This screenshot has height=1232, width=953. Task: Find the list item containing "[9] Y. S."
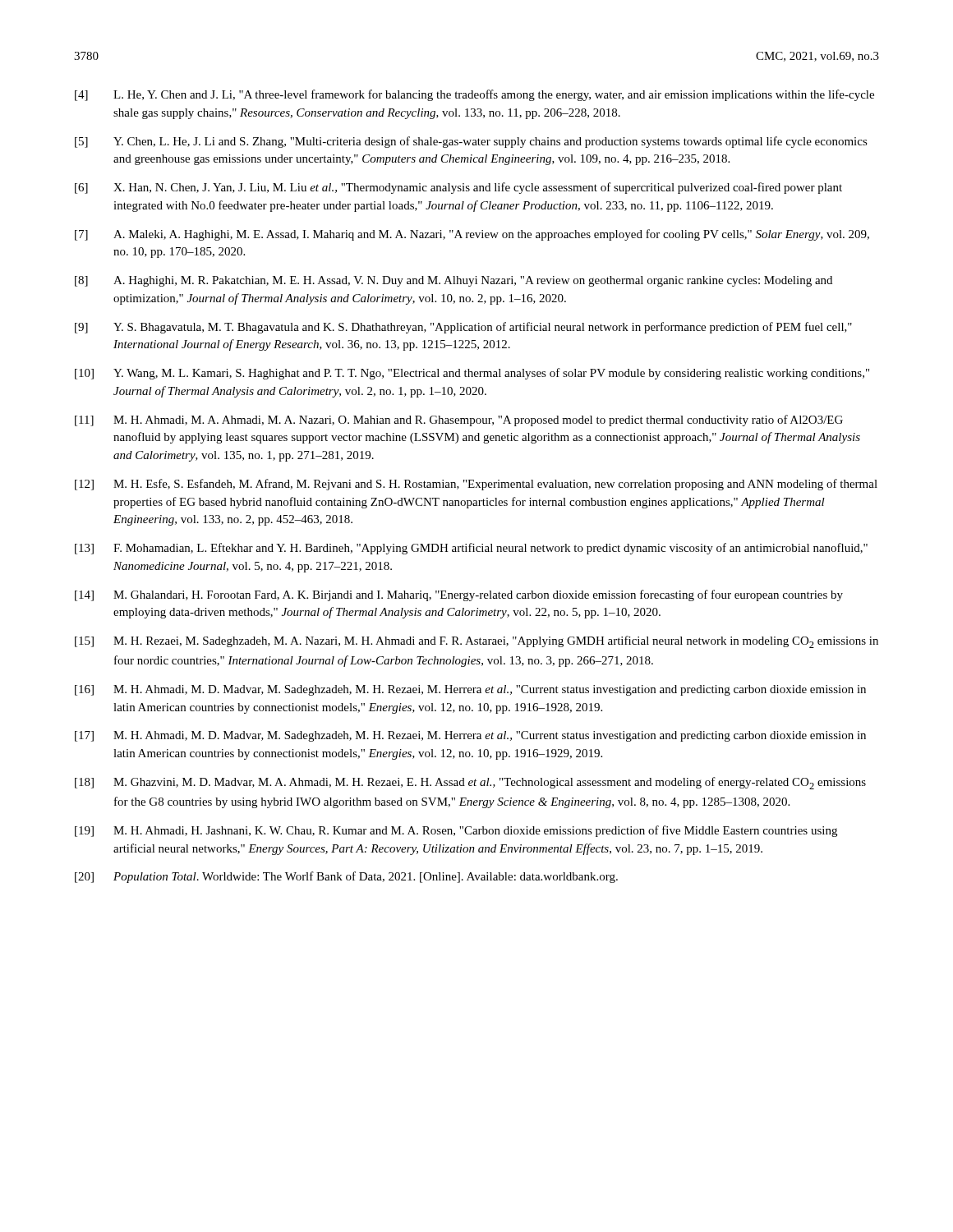pos(476,336)
